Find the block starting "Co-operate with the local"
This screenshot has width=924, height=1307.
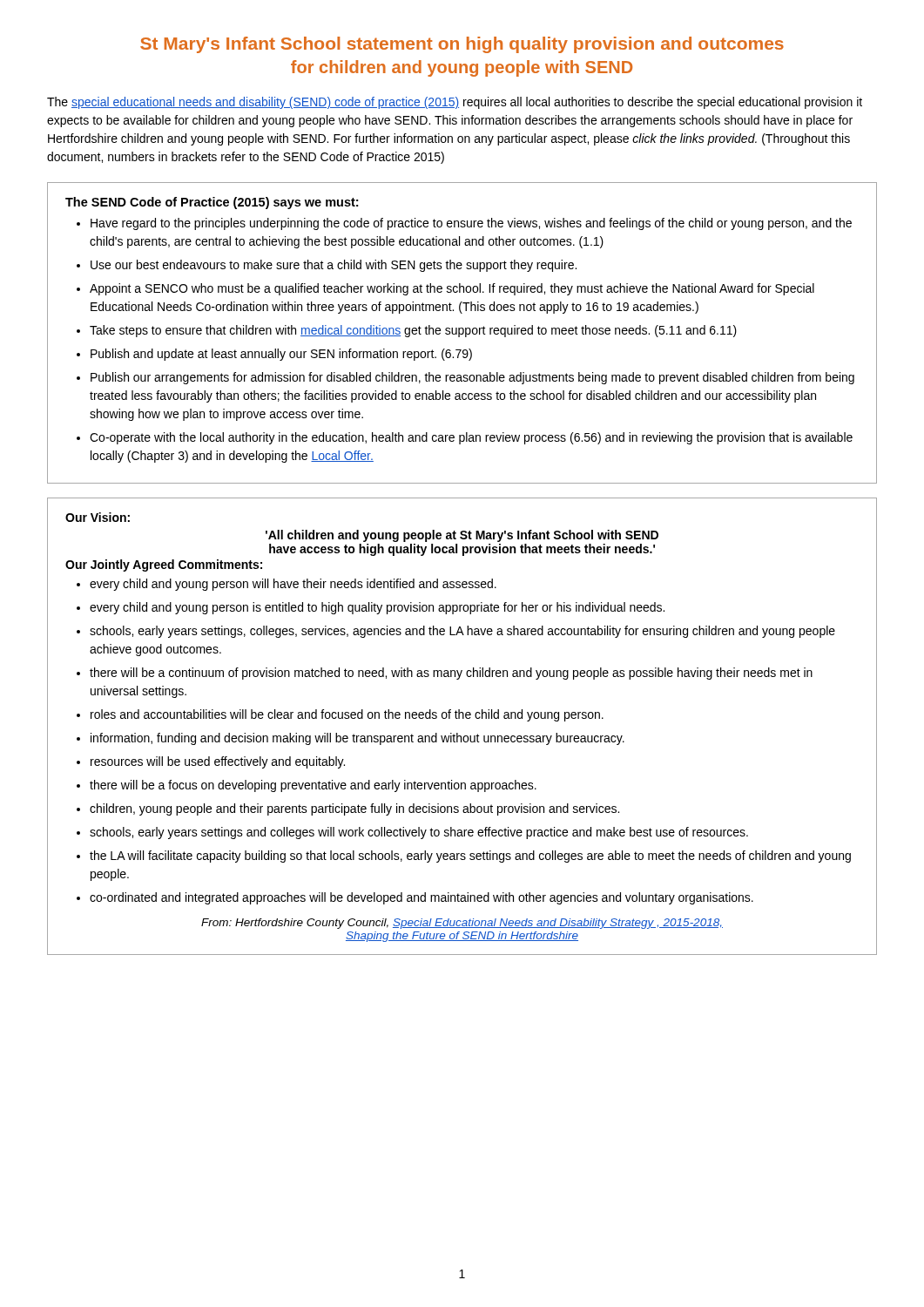point(471,447)
